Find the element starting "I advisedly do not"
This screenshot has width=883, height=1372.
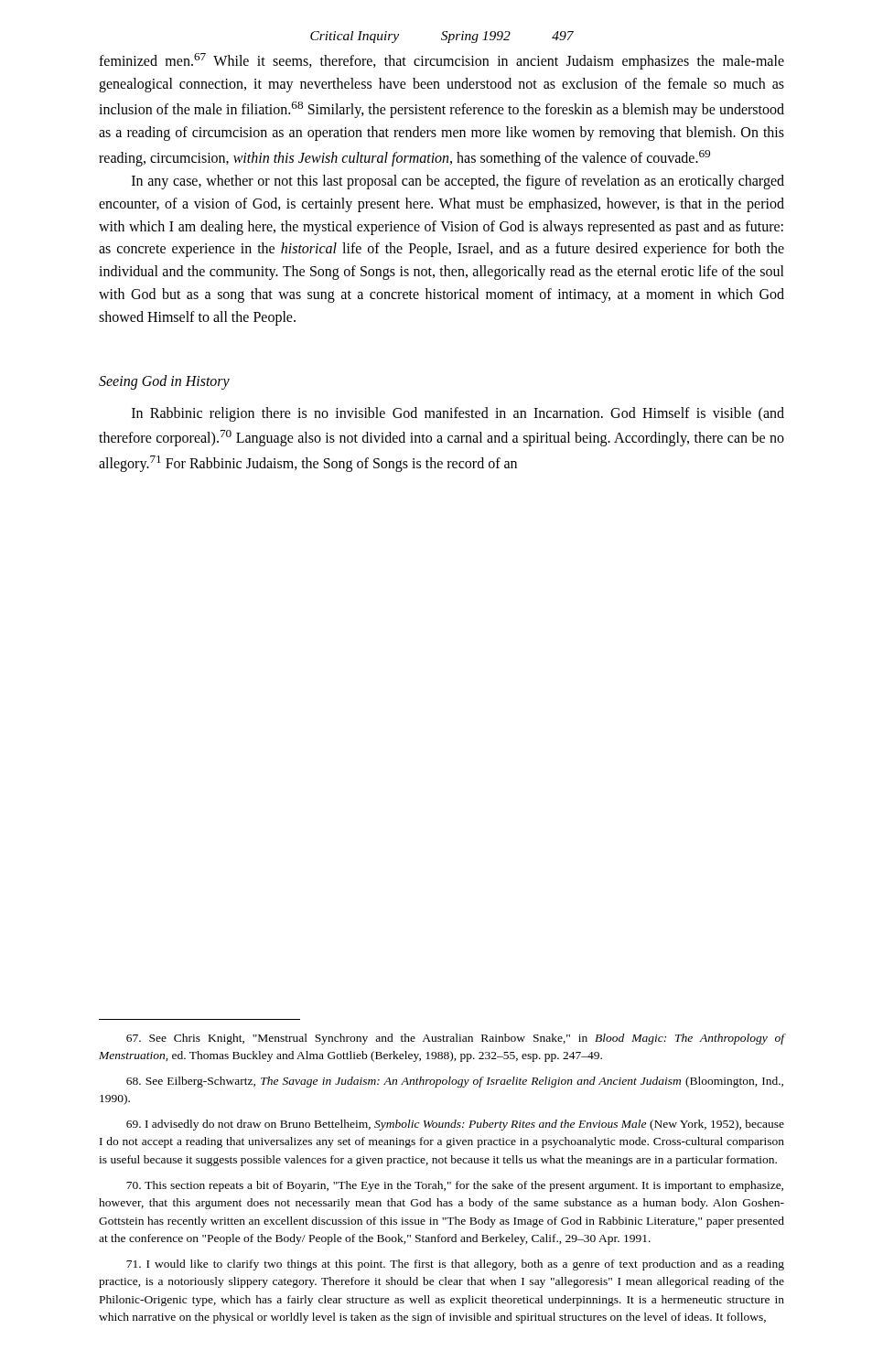click(442, 1141)
